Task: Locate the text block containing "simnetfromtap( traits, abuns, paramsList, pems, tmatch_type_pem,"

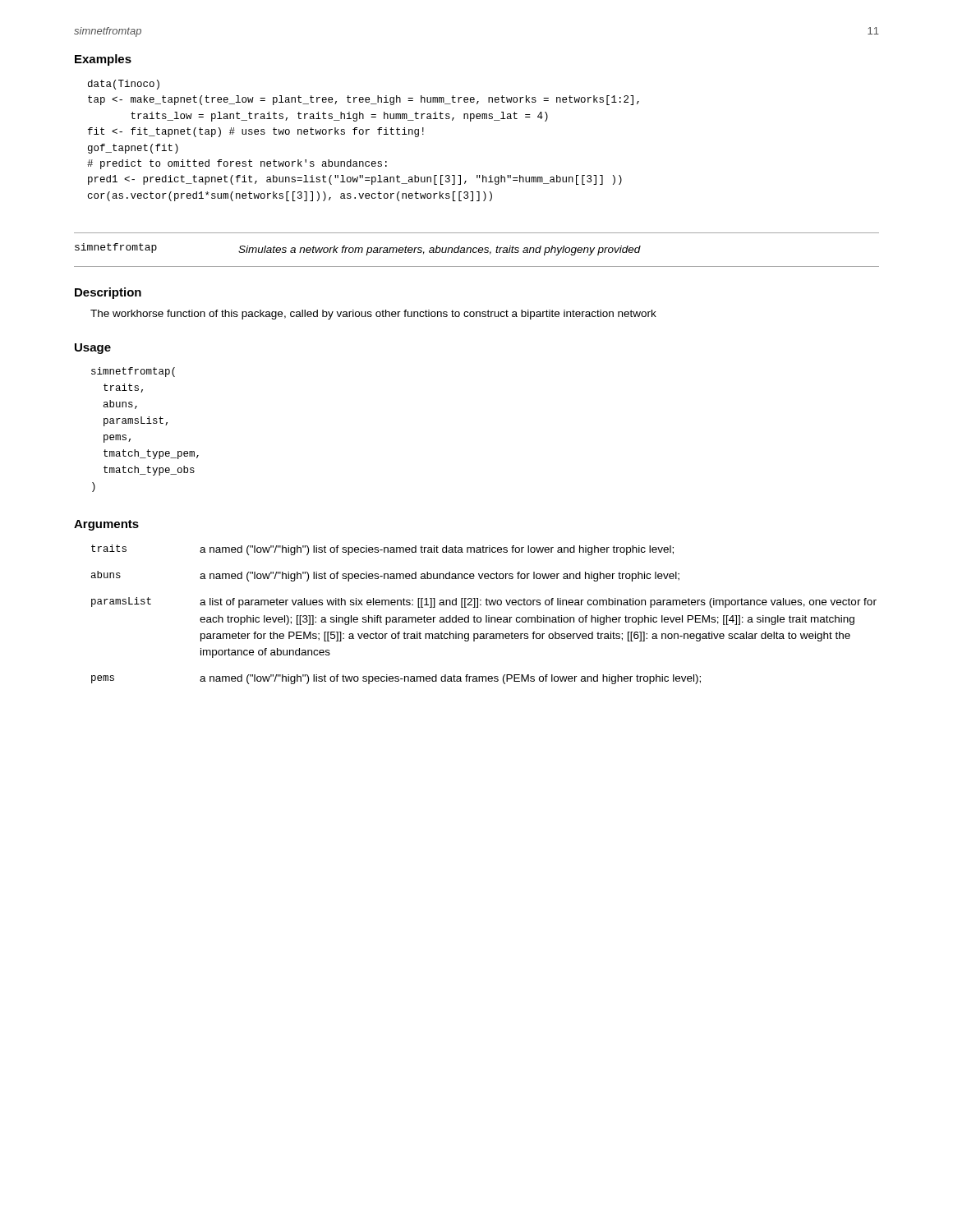Action: click(133, 372)
